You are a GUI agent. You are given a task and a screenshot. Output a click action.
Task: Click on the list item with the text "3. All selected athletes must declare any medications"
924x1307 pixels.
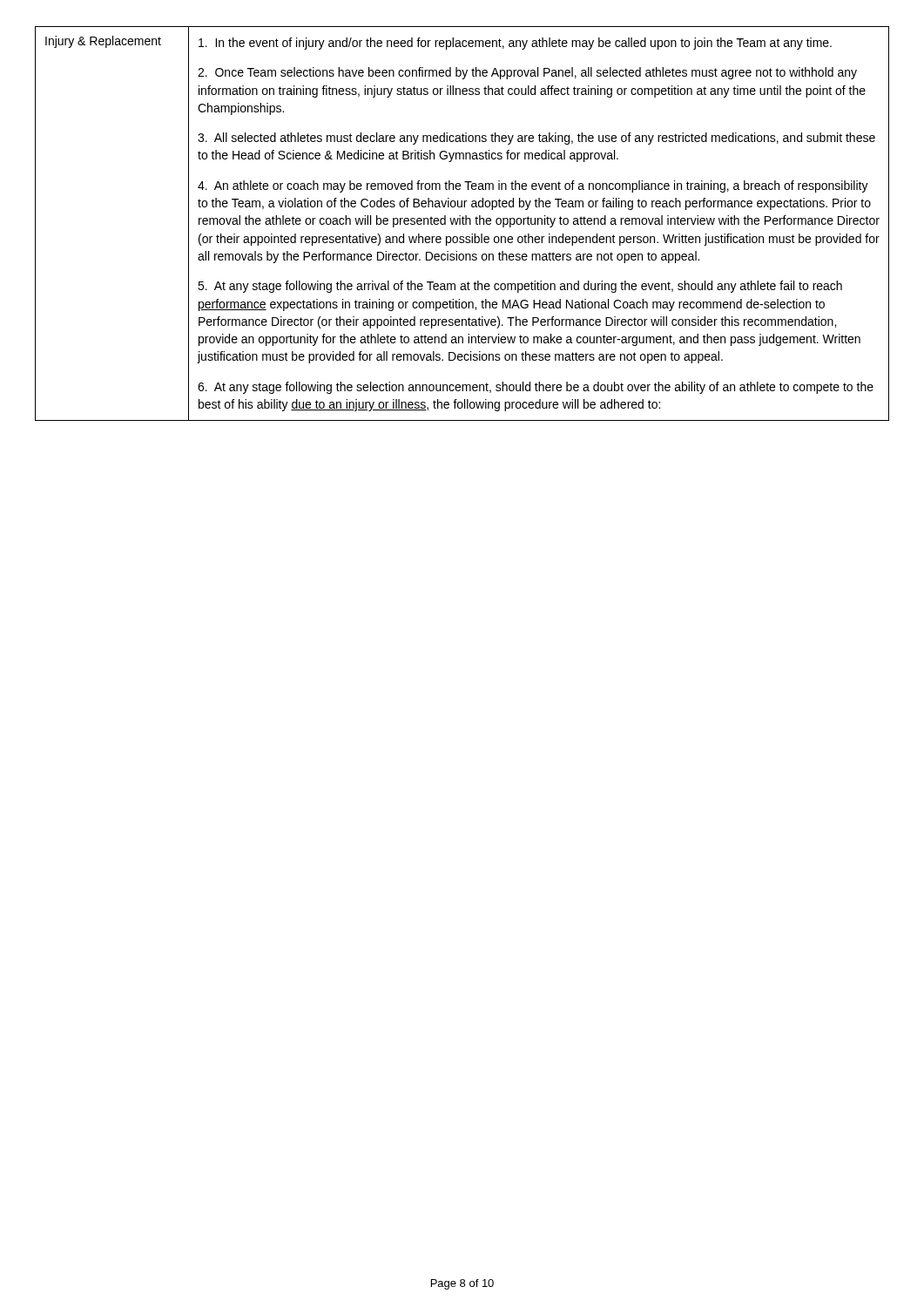tap(537, 147)
